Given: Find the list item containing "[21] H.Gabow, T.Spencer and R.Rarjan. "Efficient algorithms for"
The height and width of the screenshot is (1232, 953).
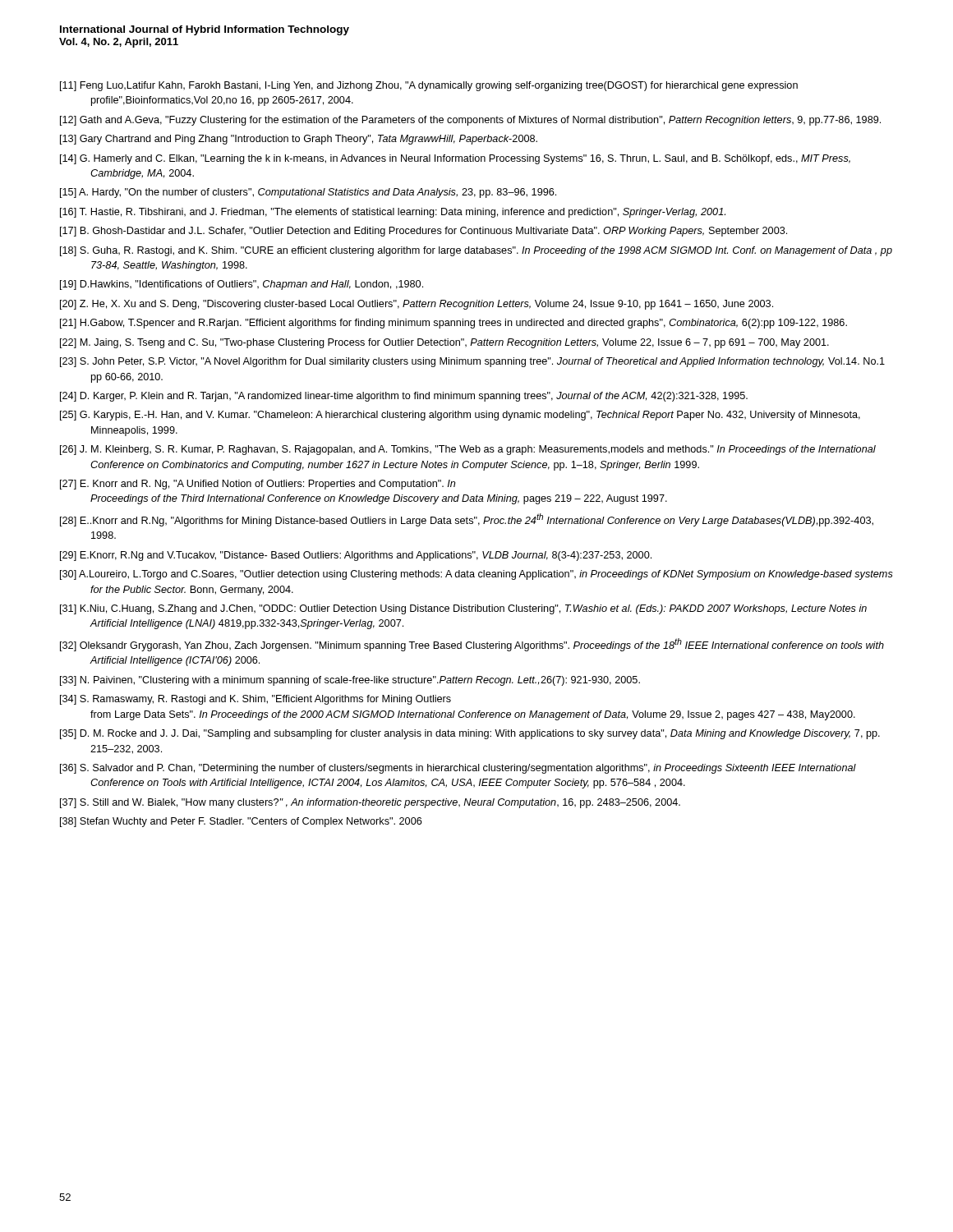Looking at the screenshot, I should point(453,323).
